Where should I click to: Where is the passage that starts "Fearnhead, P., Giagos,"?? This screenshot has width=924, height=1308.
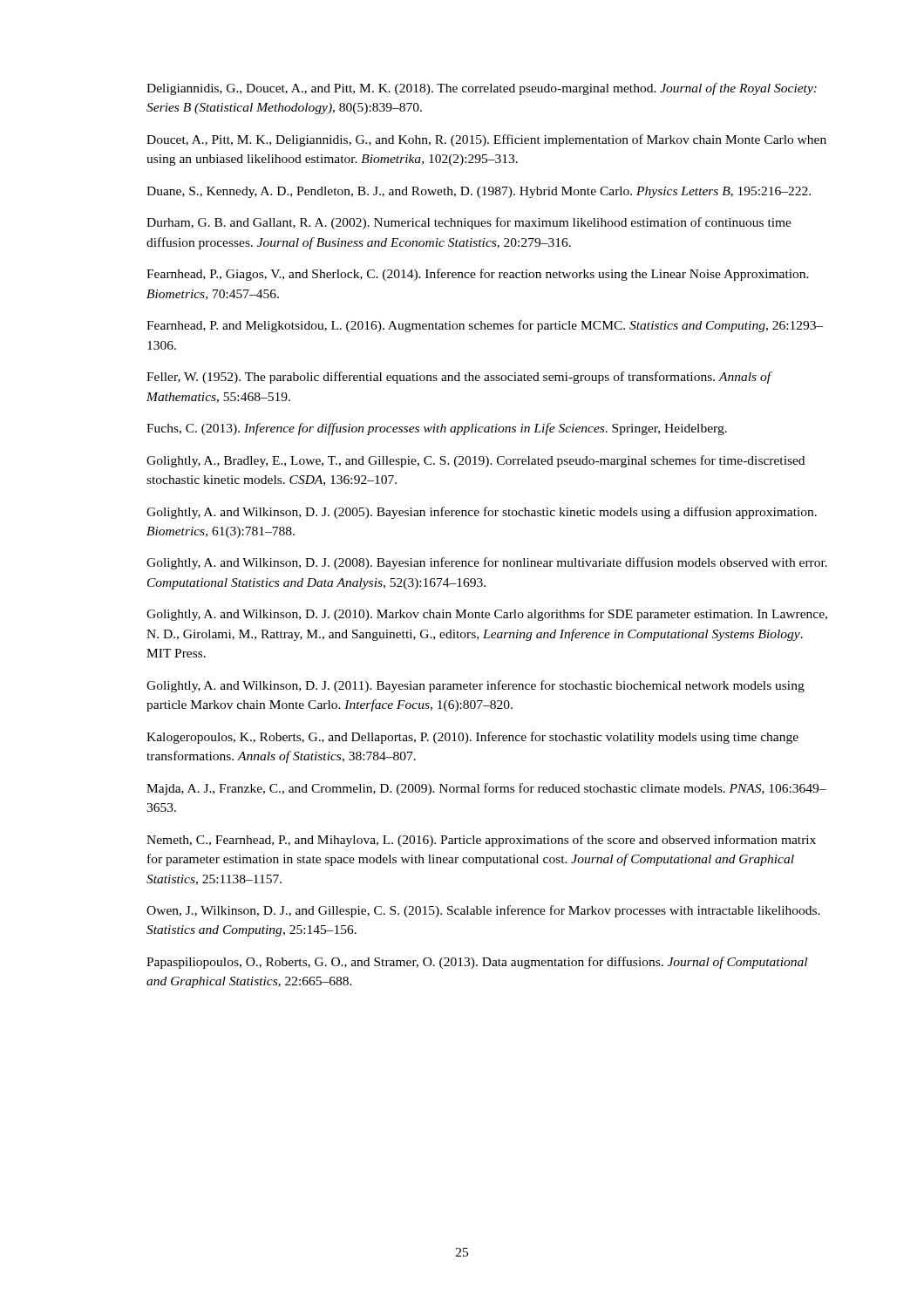[471, 284]
